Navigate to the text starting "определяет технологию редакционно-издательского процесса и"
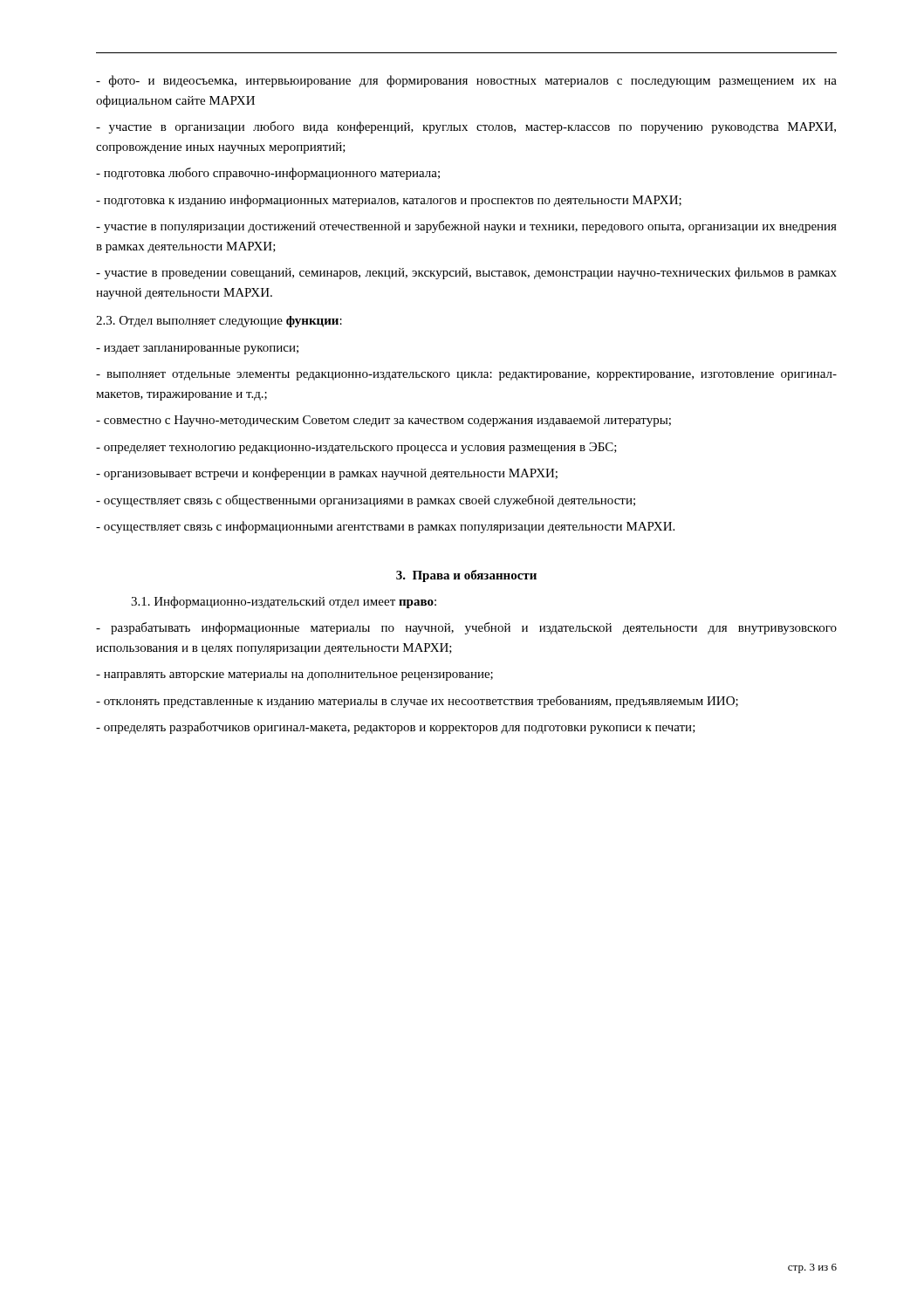Viewport: 924px width, 1309px height. (x=357, y=446)
